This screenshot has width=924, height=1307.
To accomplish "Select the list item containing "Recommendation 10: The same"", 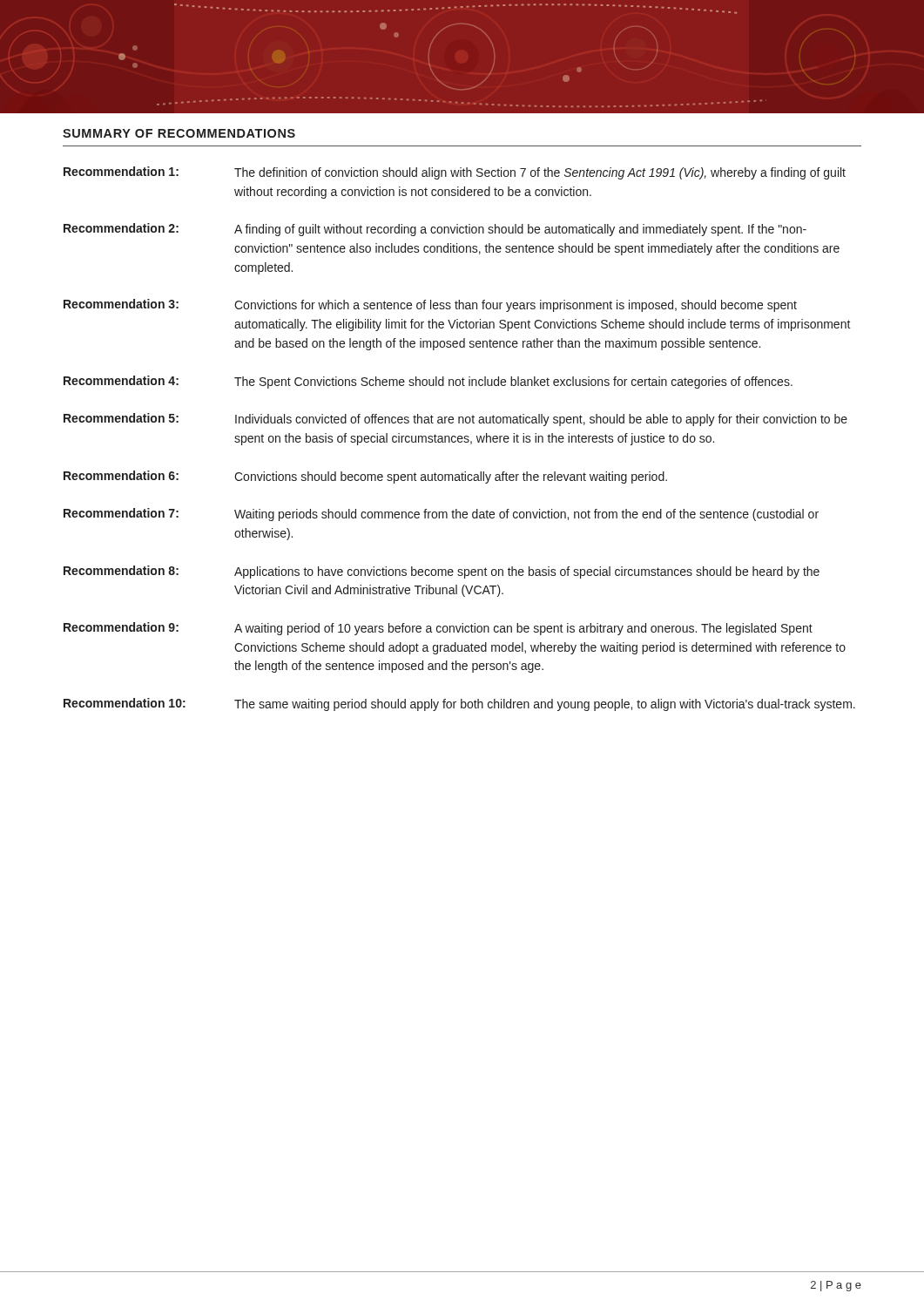I will (462, 705).
